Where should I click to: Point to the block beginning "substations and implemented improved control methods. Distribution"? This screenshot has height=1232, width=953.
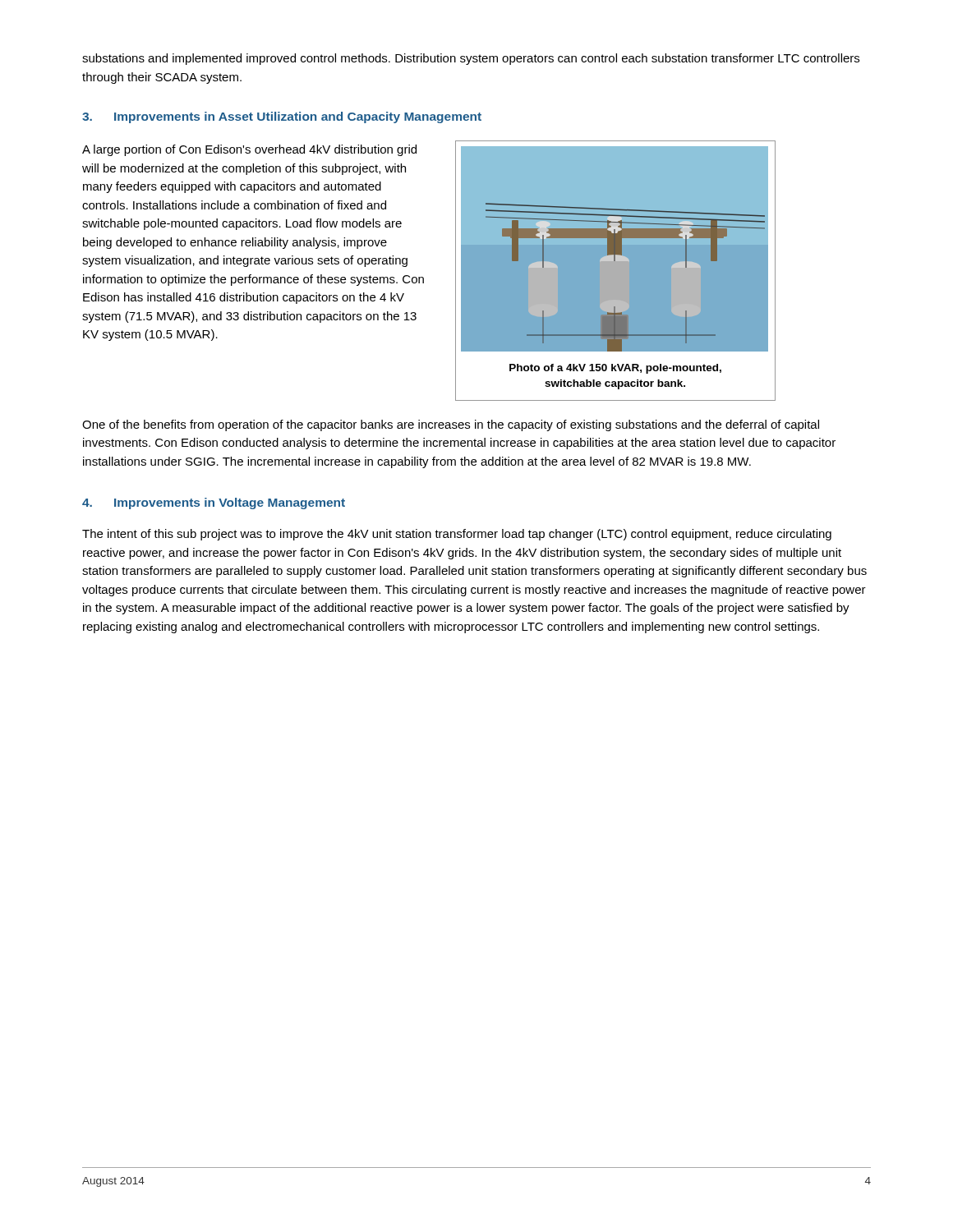pos(471,67)
